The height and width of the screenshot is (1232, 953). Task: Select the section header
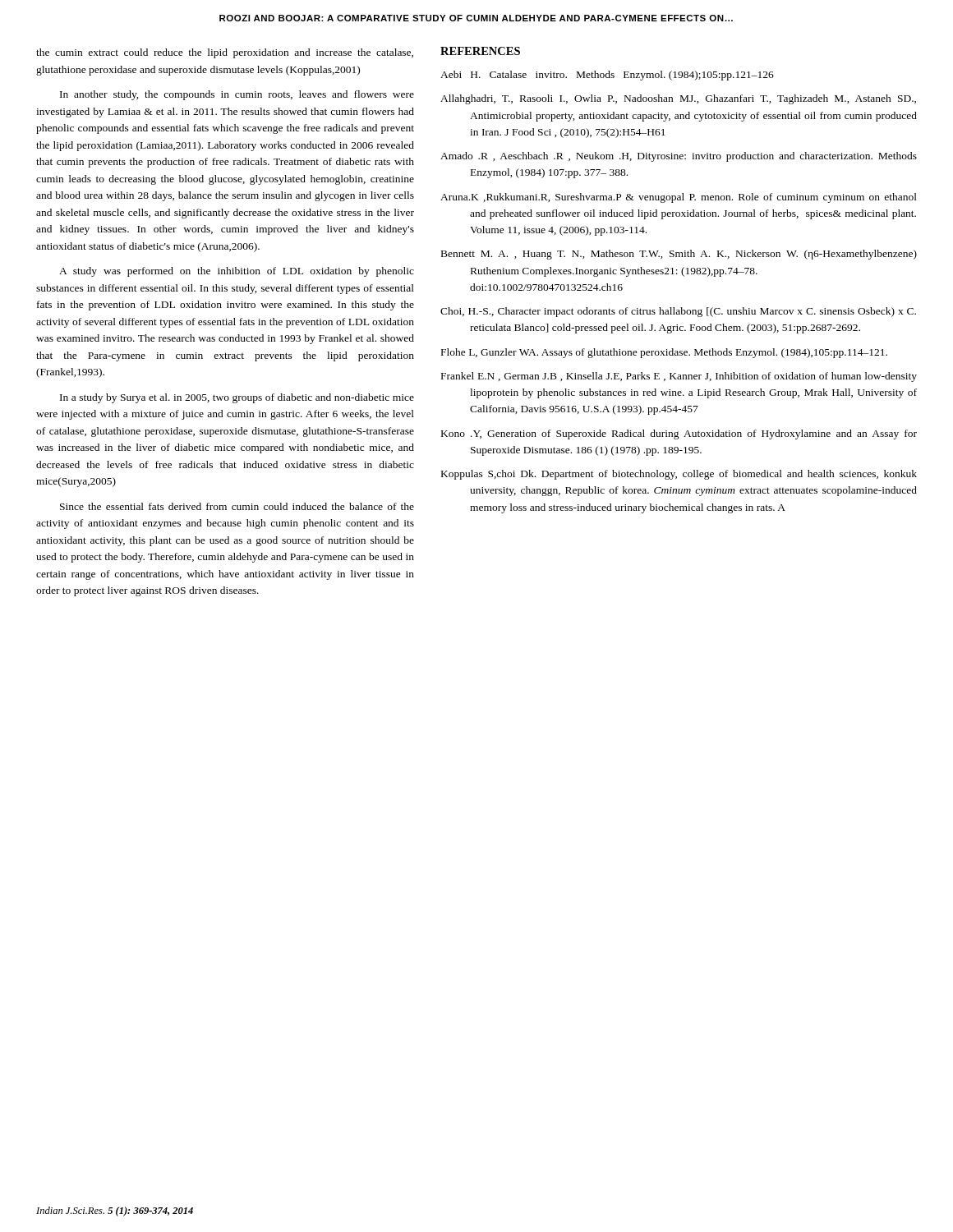(x=480, y=51)
